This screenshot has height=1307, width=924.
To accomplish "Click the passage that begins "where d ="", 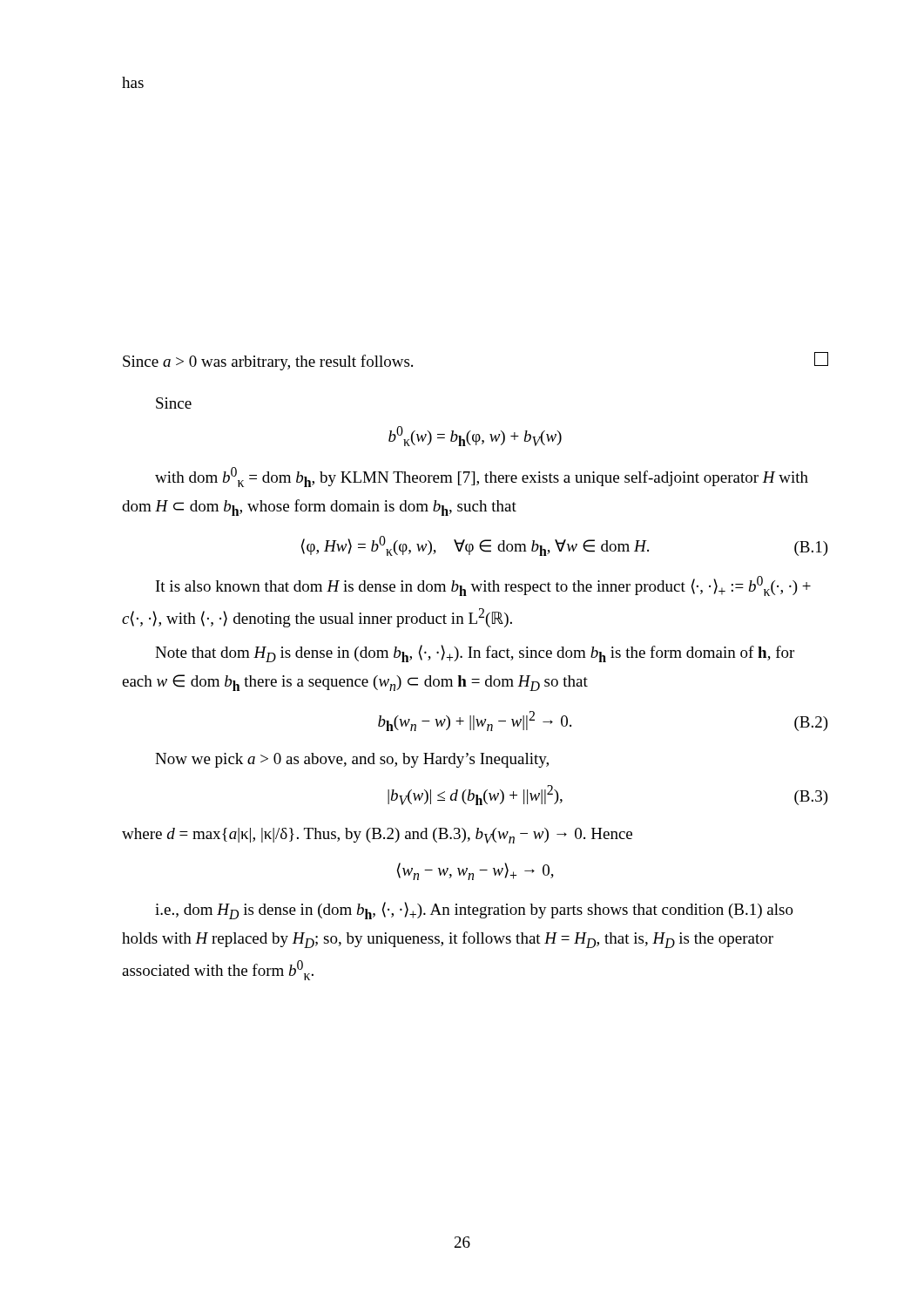I will 377,835.
